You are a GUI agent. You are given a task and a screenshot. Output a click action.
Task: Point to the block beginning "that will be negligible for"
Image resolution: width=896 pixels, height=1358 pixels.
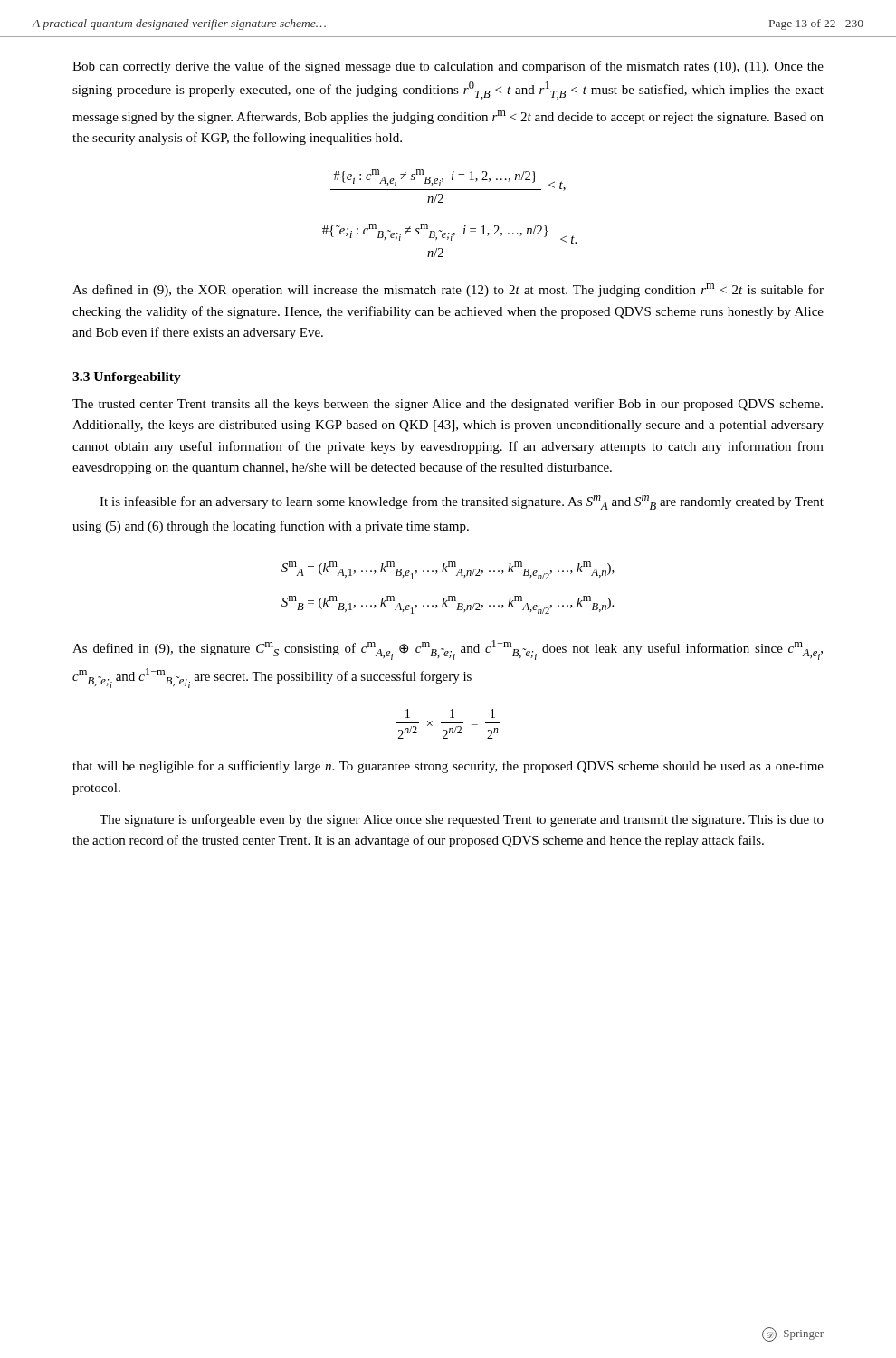448,777
